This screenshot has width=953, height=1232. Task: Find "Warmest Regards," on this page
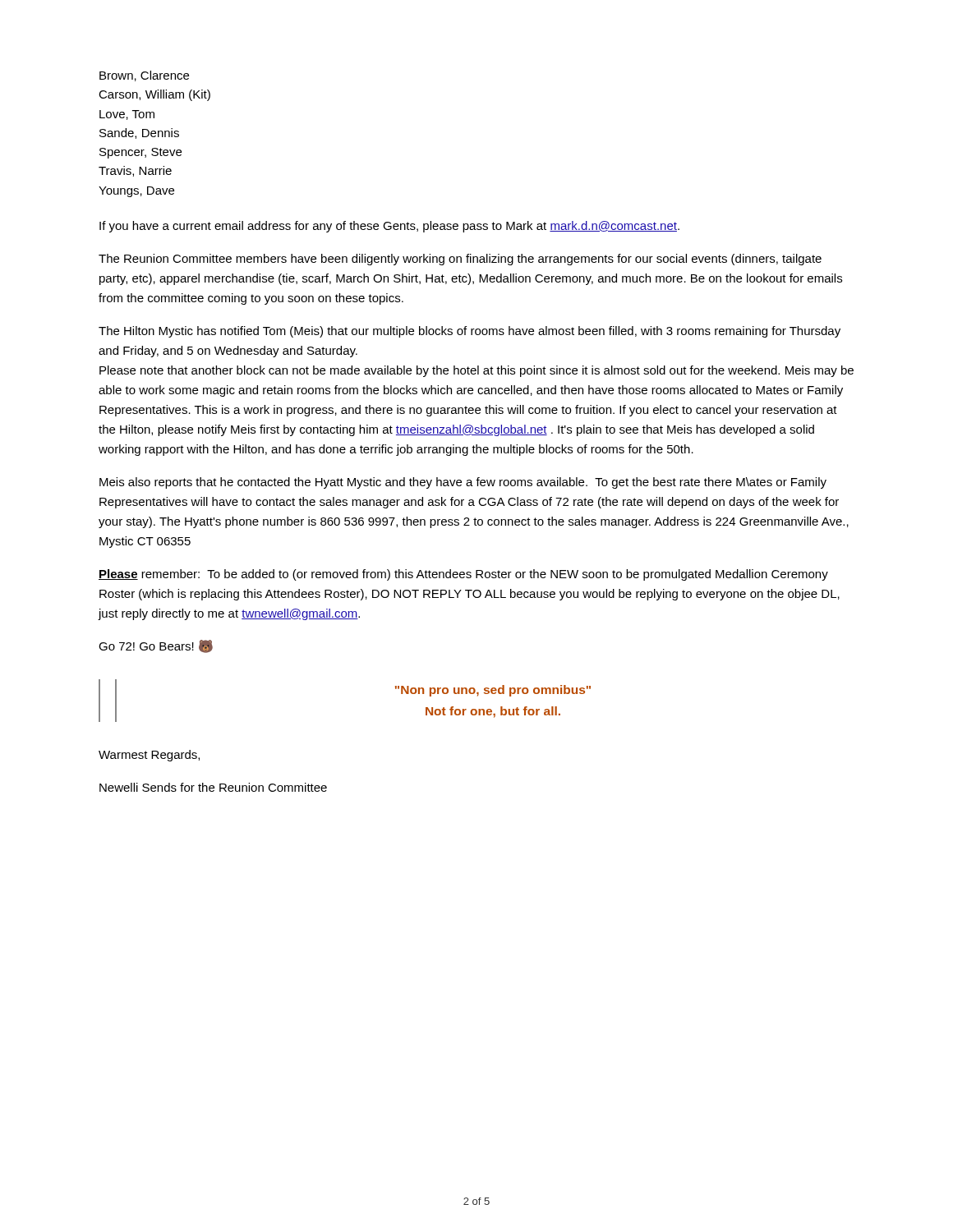point(150,755)
